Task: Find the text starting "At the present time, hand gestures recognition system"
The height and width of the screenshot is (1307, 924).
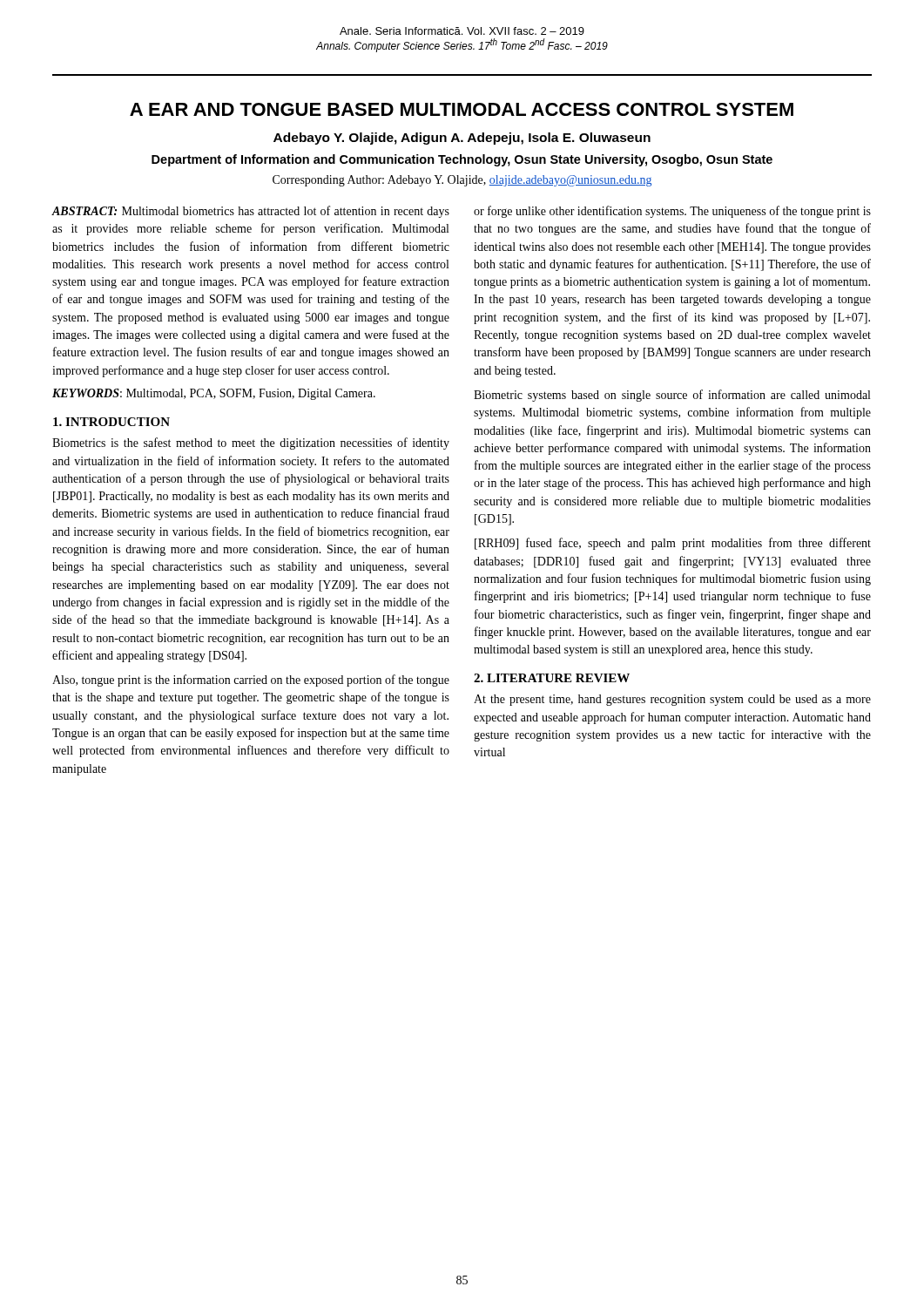Action: coord(672,726)
